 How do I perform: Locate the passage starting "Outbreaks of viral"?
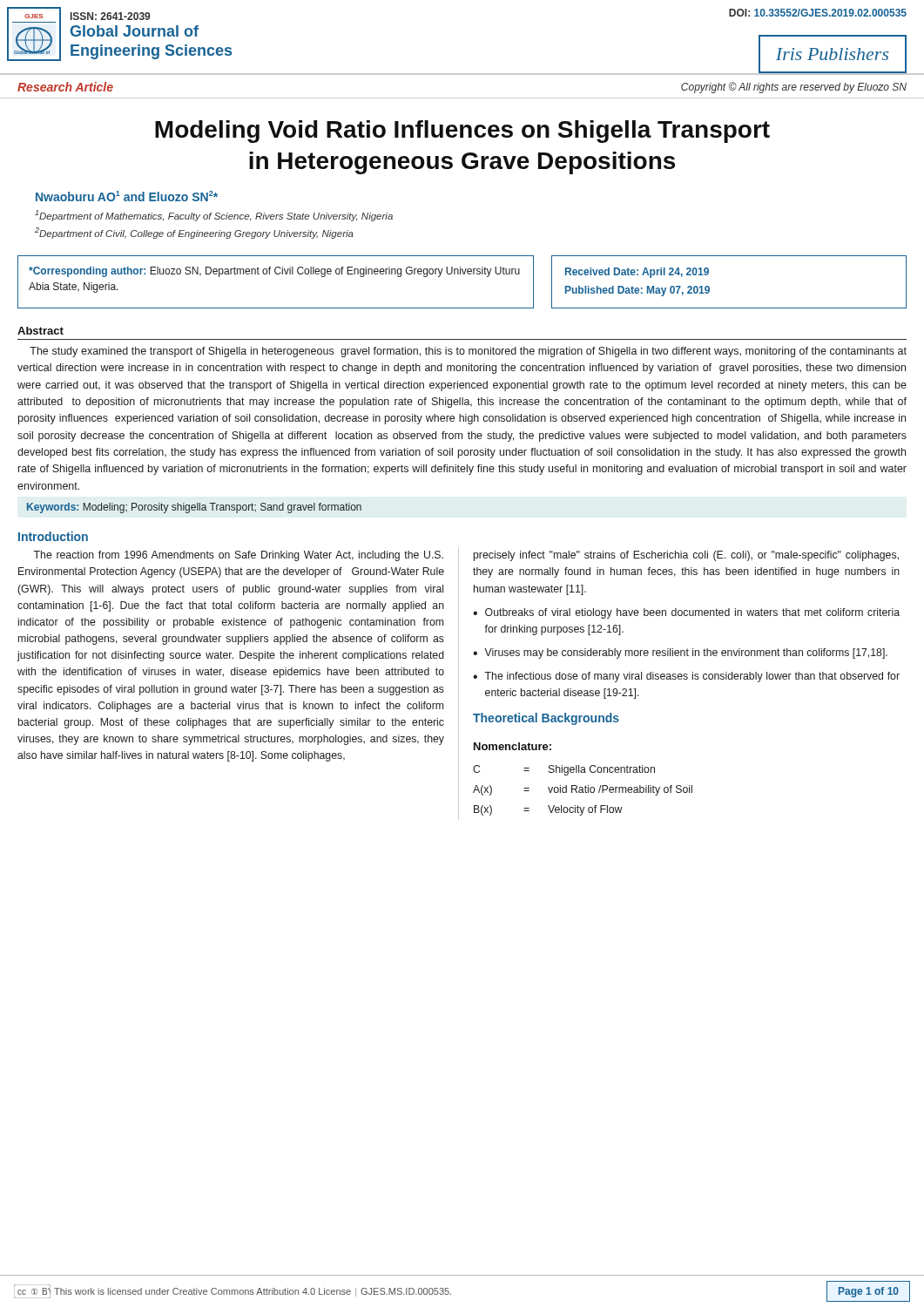point(692,621)
